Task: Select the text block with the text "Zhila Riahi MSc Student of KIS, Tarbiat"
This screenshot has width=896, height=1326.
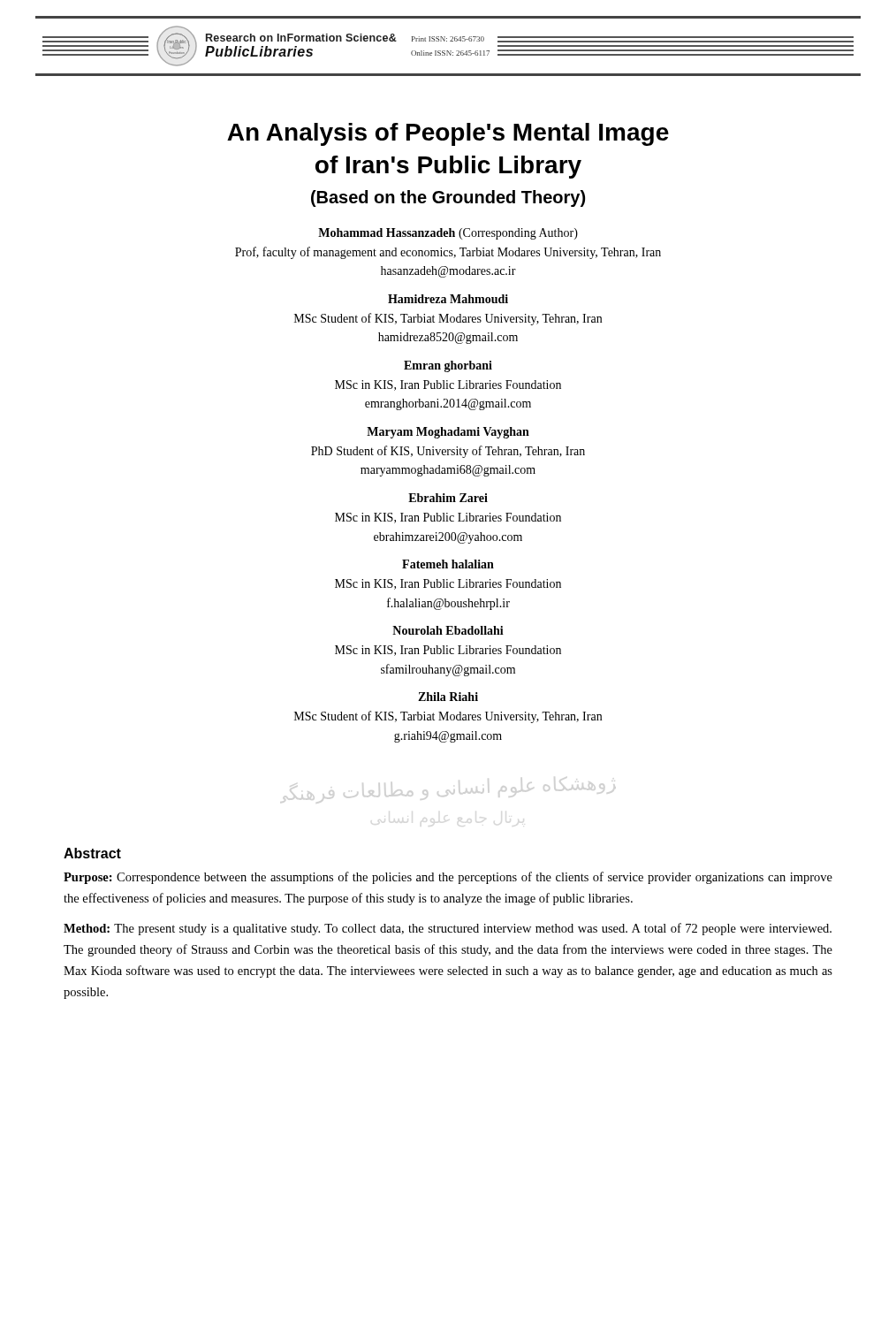Action: click(x=448, y=717)
